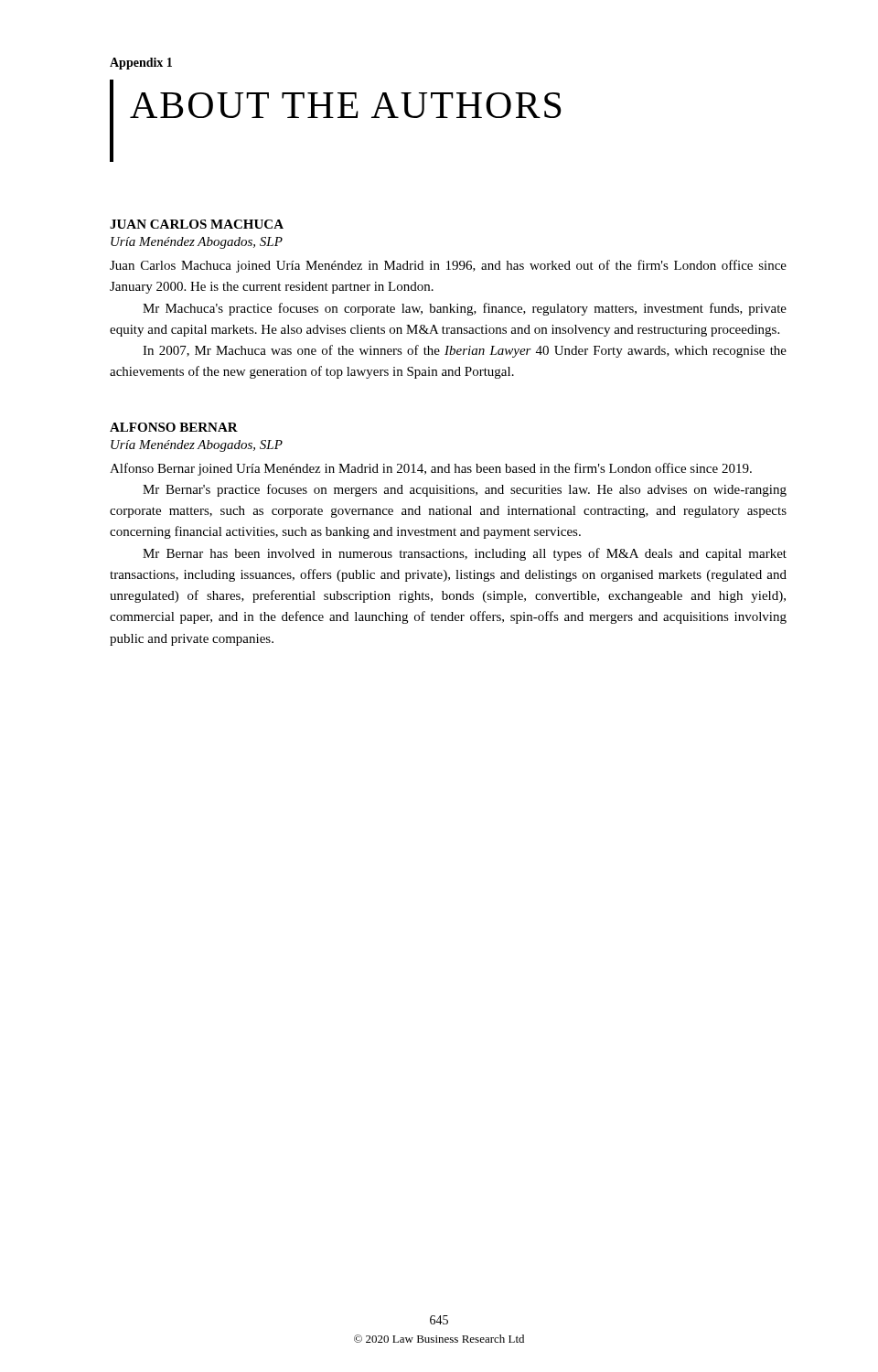Viewport: 878px width, 1372px height.
Task: Navigate to the text starting "Alfonso Bernar joined Uría Menéndez in Madrid in"
Action: [x=448, y=468]
